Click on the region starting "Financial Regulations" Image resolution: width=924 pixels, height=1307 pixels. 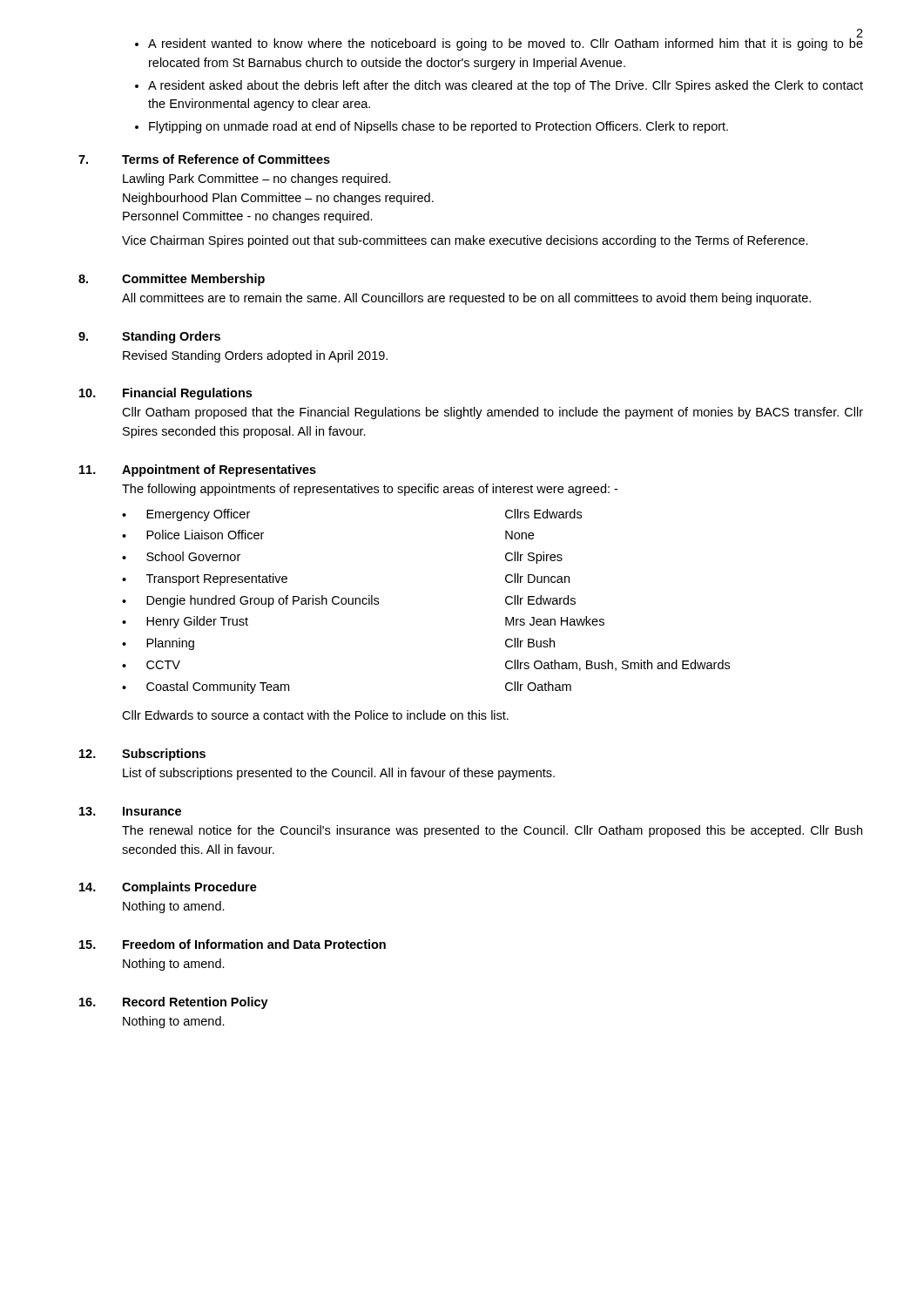coord(187,393)
